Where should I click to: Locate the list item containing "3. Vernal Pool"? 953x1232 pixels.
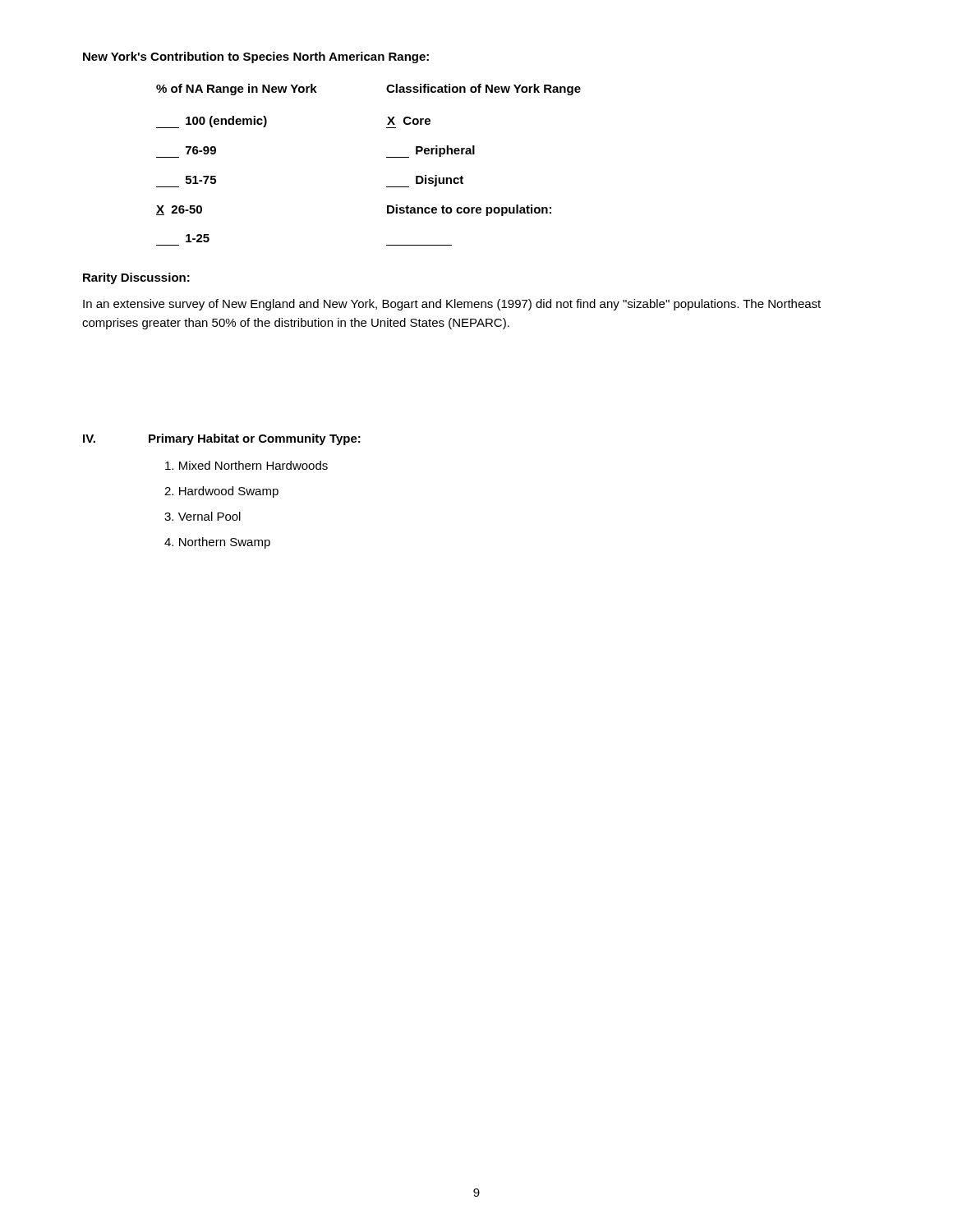(203, 516)
